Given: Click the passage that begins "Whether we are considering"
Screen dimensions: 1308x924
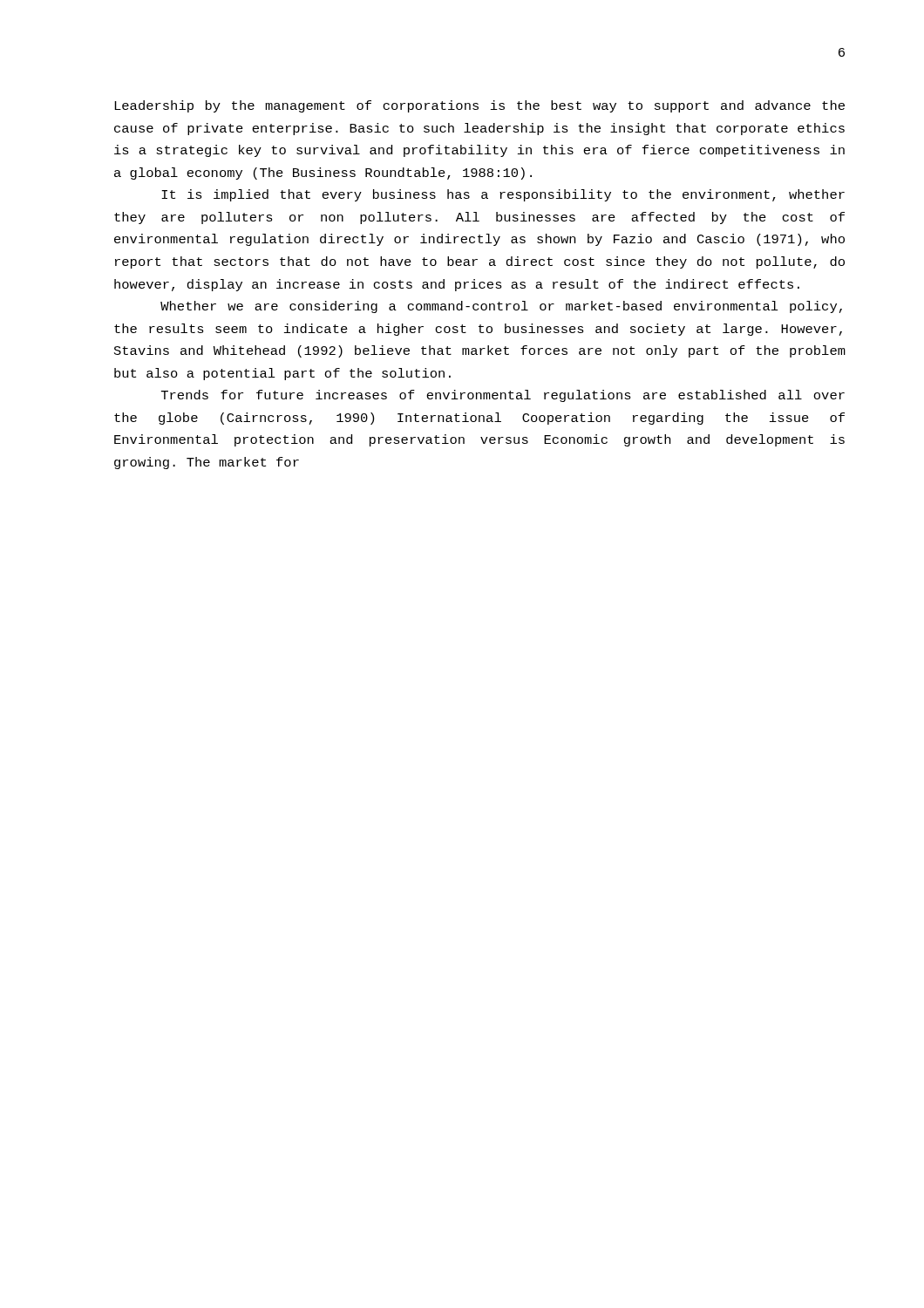Looking at the screenshot, I should tap(479, 340).
